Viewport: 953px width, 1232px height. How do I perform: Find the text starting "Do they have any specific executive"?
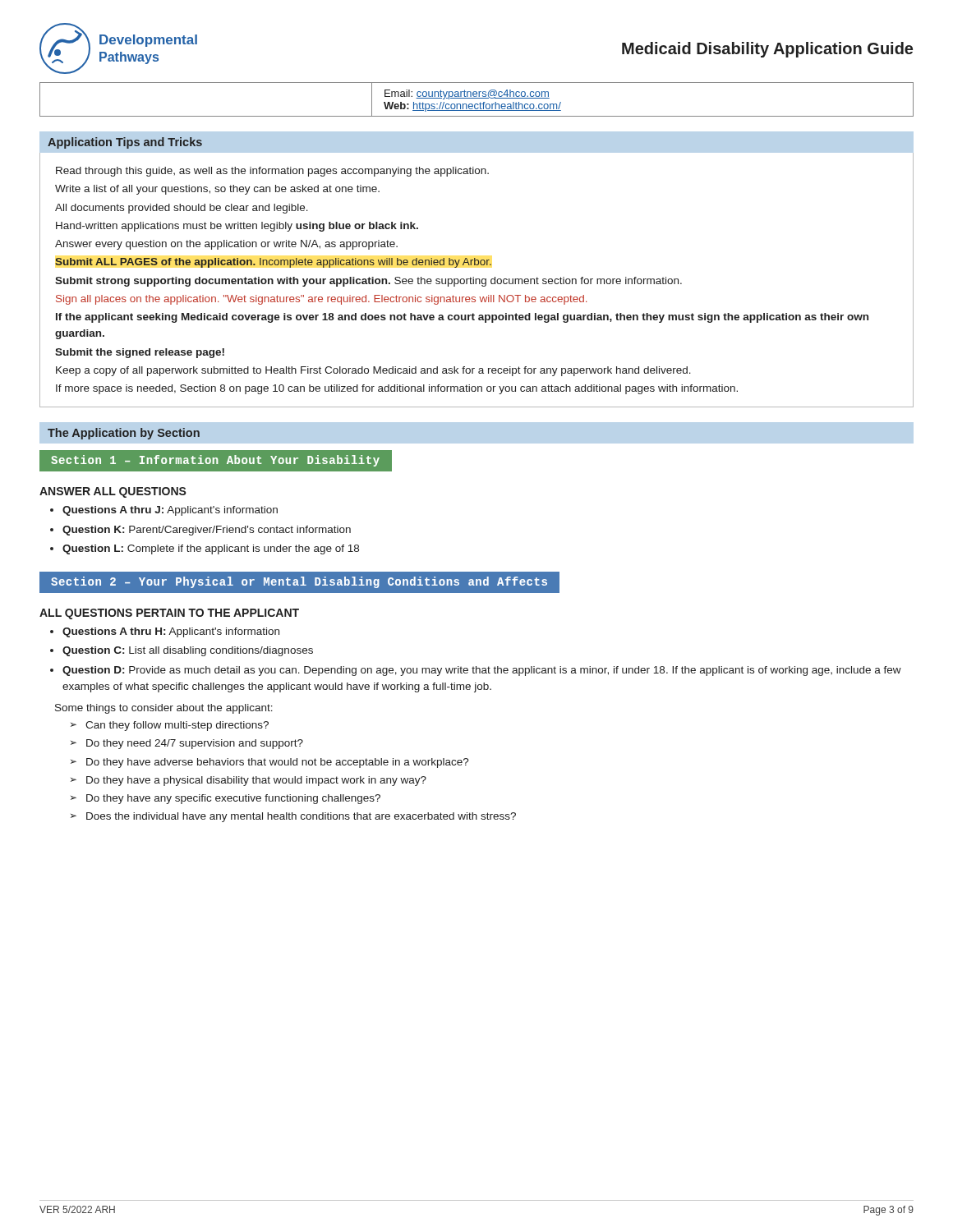(233, 798)
